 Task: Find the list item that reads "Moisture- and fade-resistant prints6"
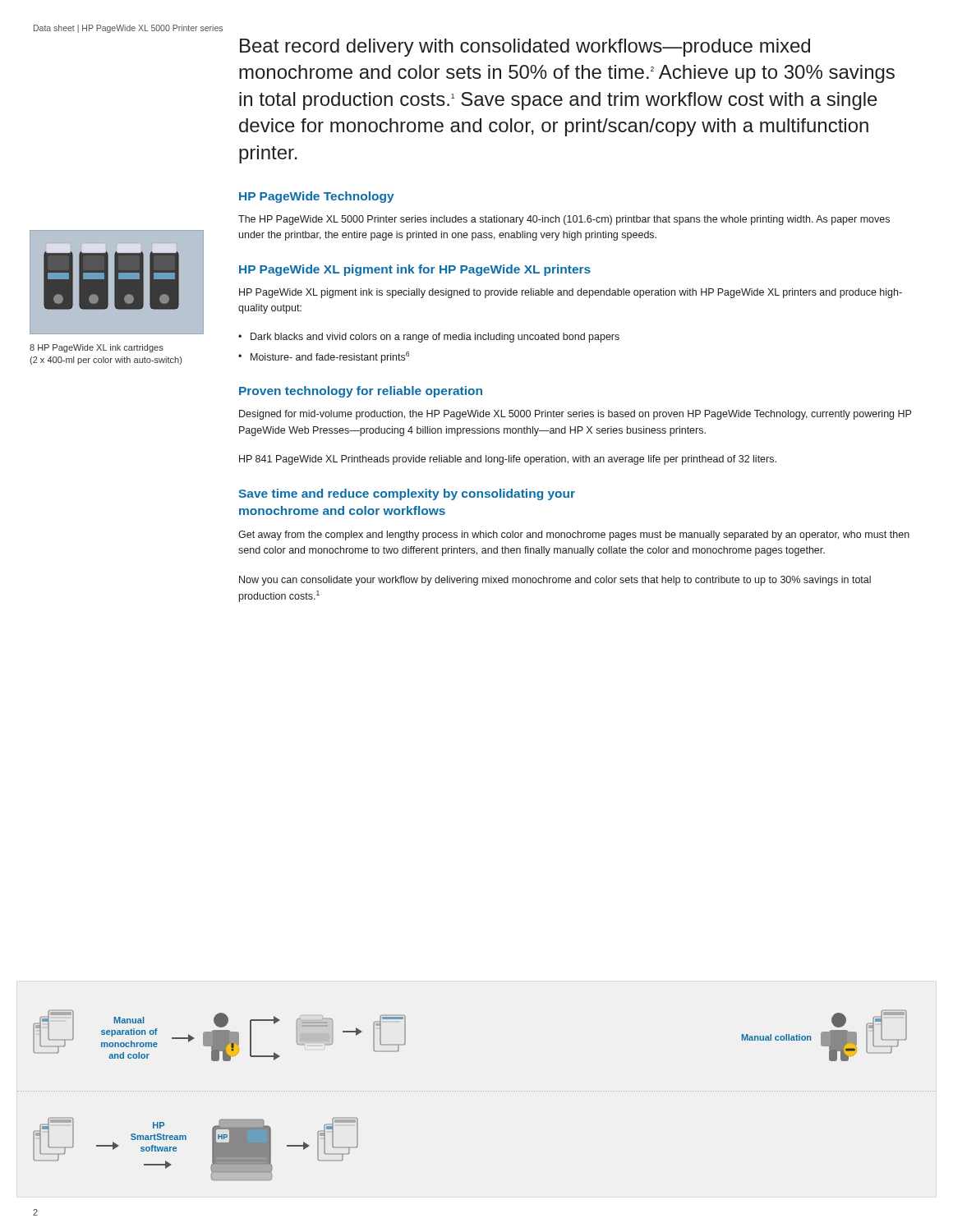pos(330,356)
